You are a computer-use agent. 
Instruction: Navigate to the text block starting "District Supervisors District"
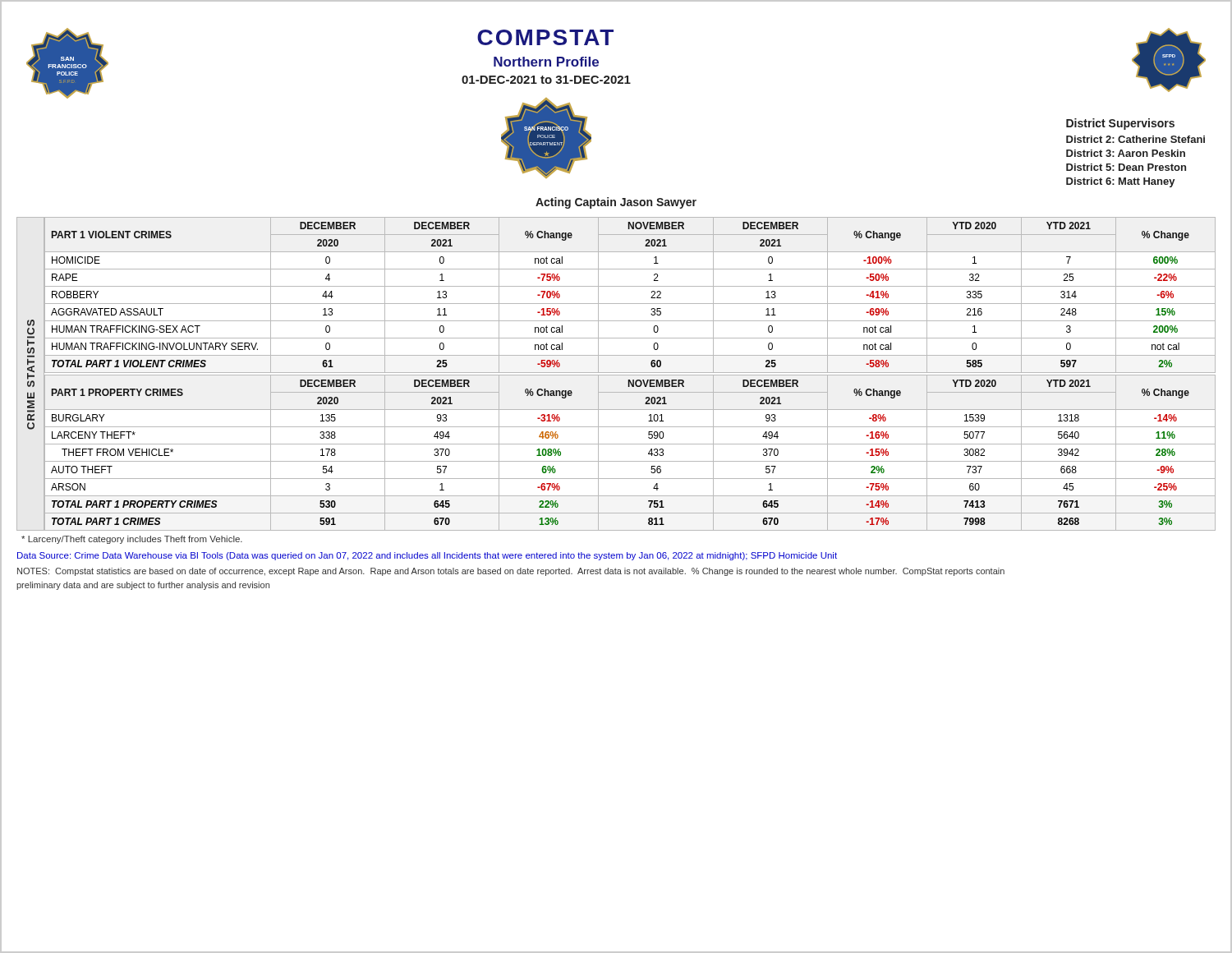1136,152
